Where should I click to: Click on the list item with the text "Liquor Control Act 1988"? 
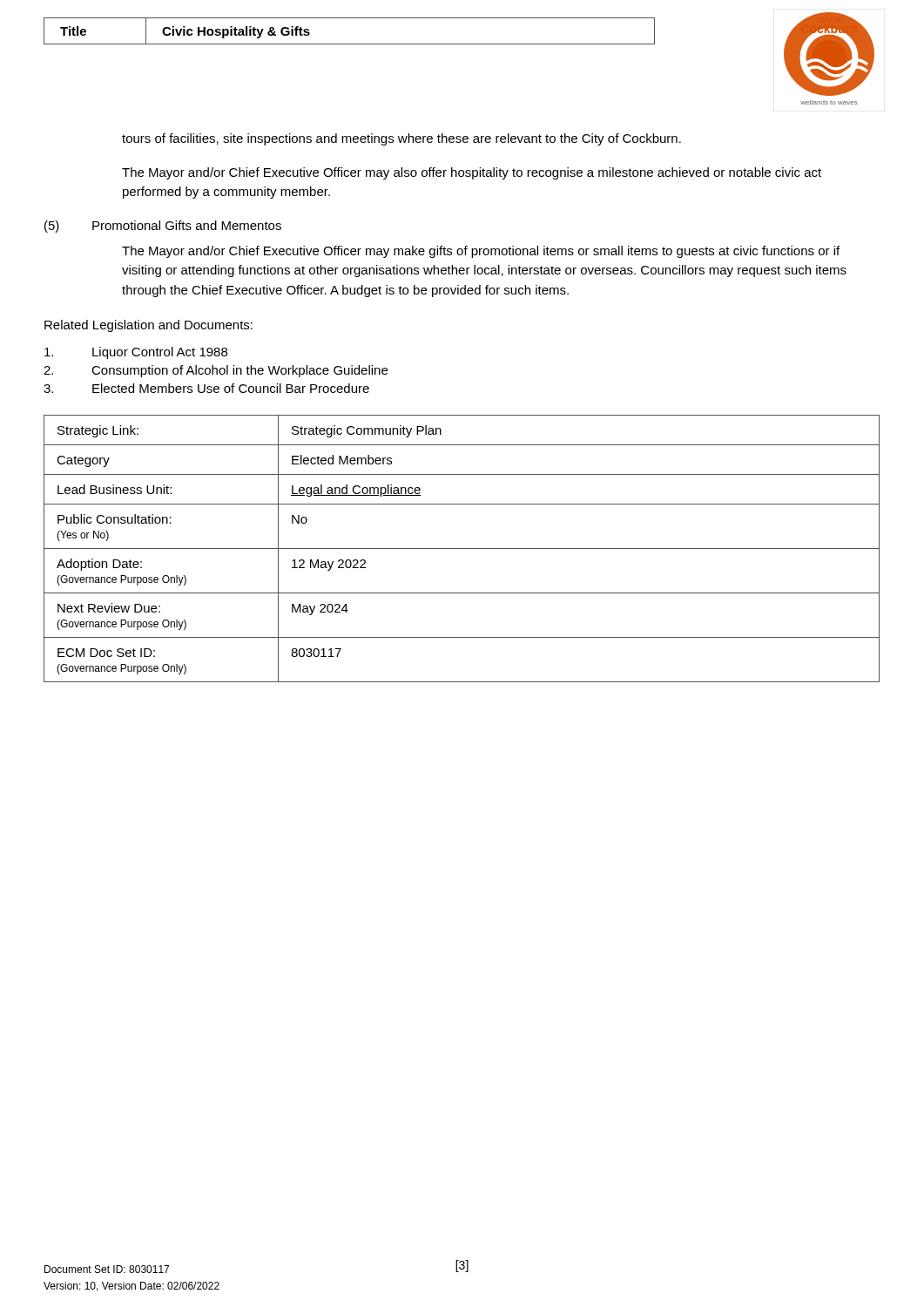click(136, 351)
